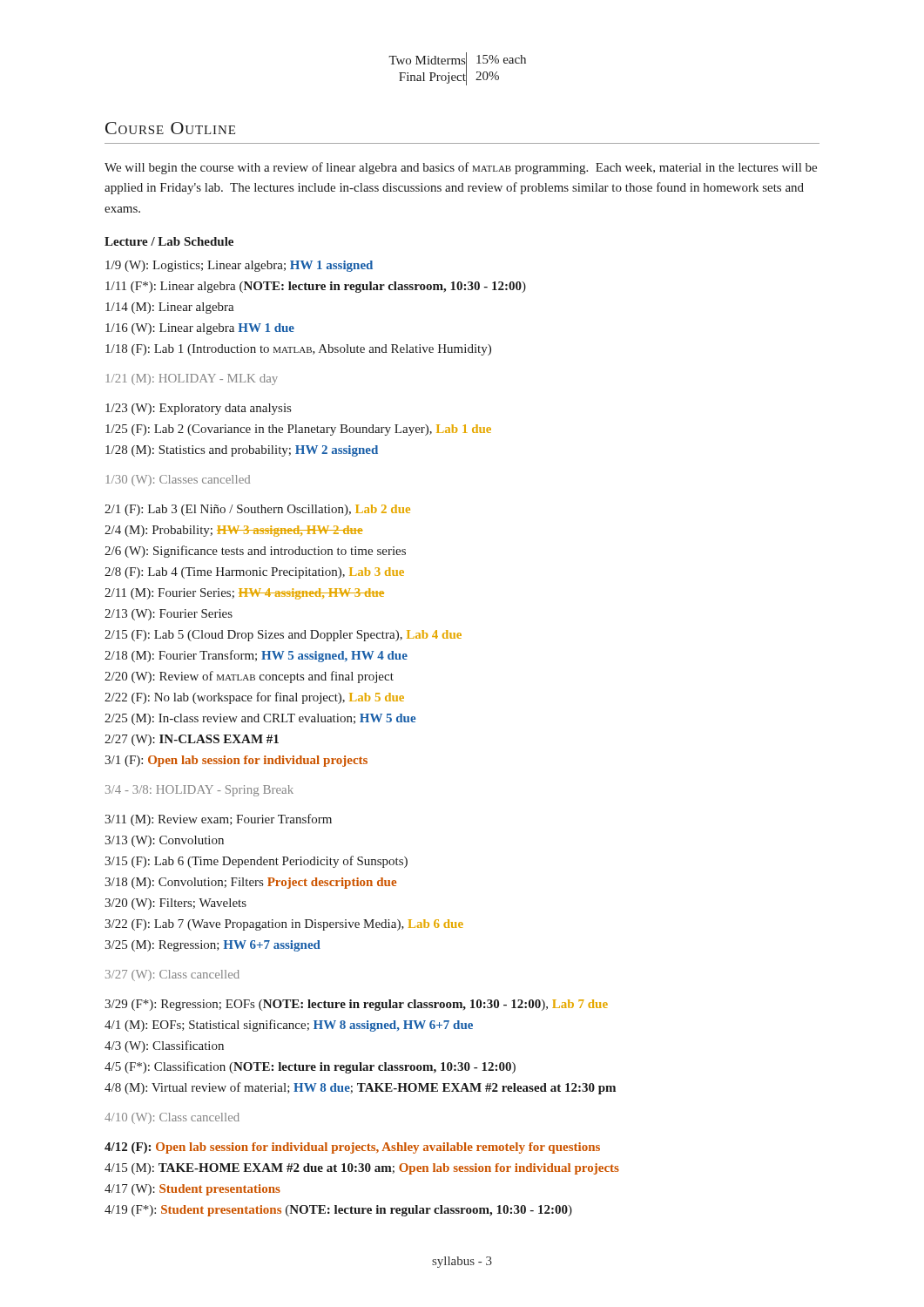
Task: Find the list item with the text "3/15 (F): Lab 6 (Time Dependent Periodicity"
Action: pyautogui.click(x=256, y=861)
